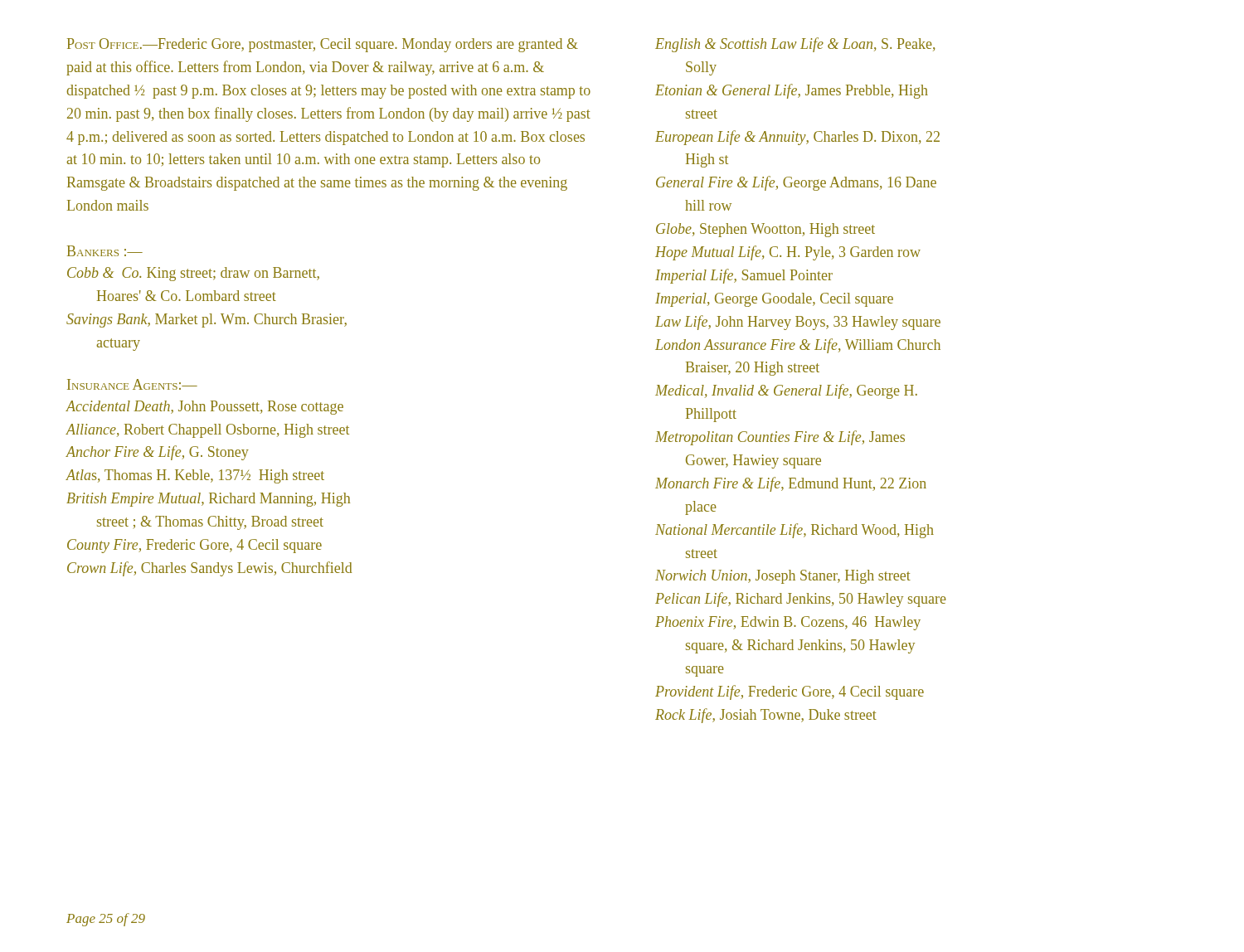Point to "Imperial Life, Samuel Pointer"
This screenshot has width=1244, height=952.
coord(744,275)
